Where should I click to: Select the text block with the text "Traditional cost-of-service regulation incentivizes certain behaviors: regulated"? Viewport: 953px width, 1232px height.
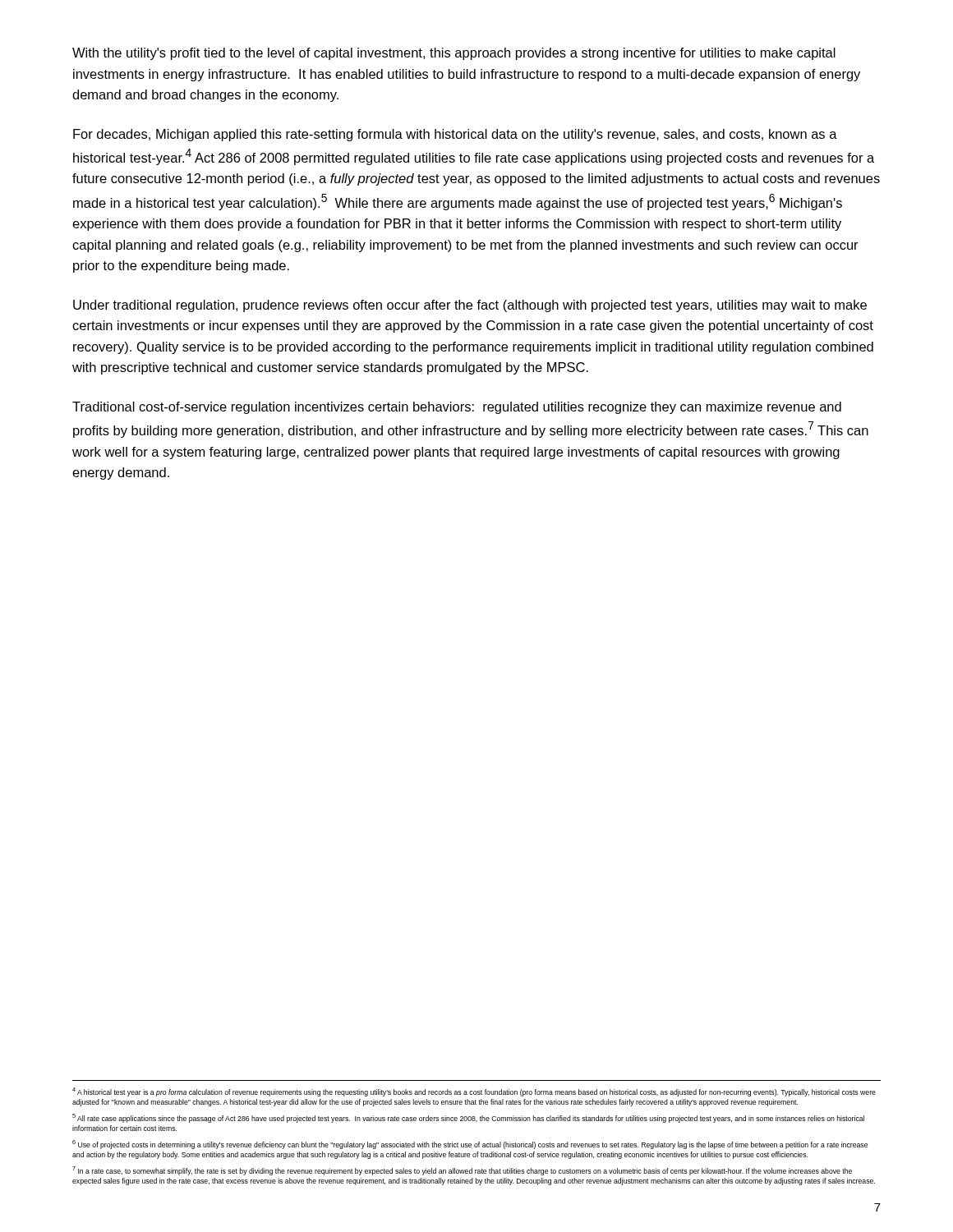(x=471, y=439)
